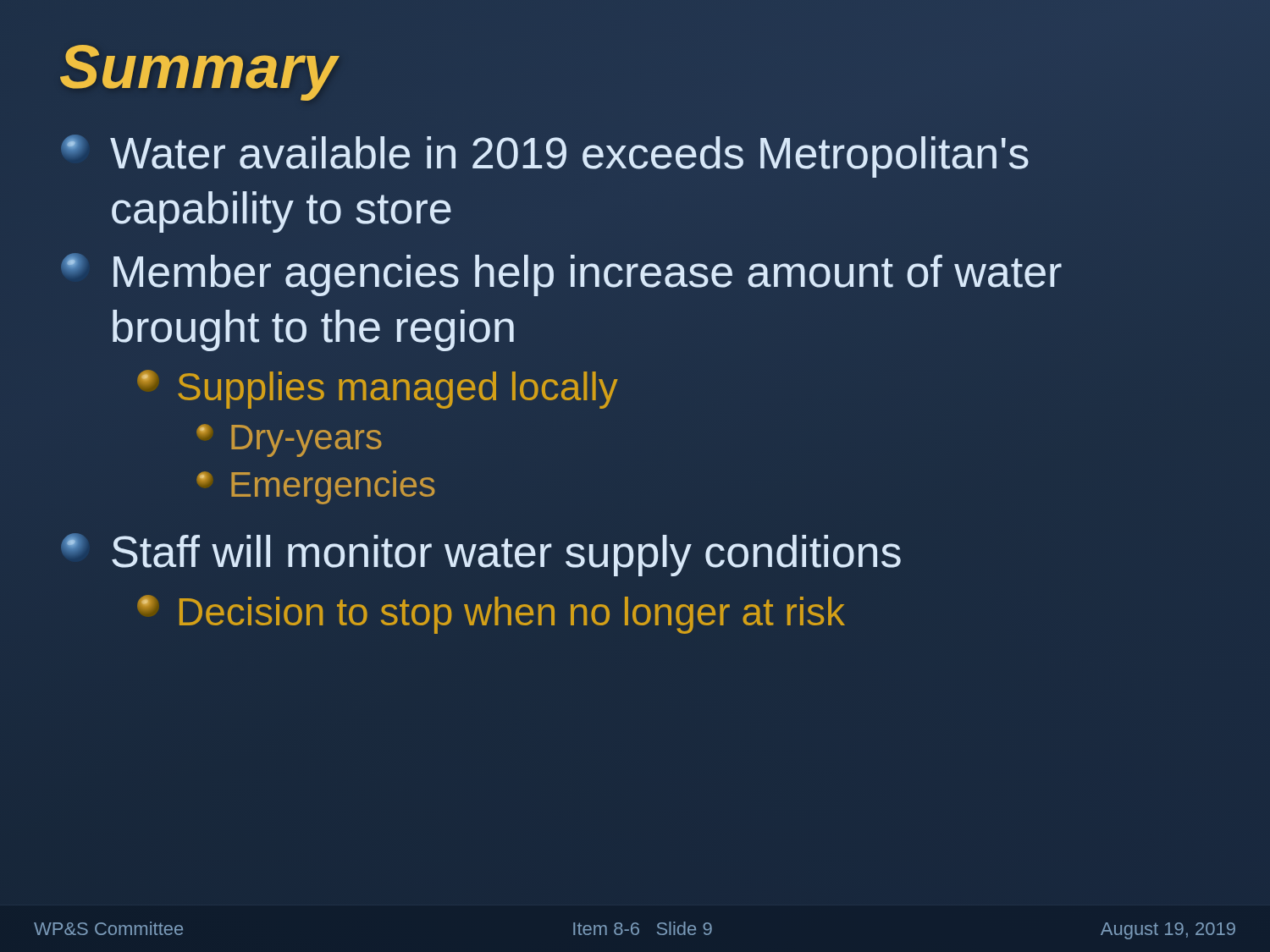Viewport: 1270px width, 952px height.
Task: Select the block starting "Member agencies help increase"
Action: coord(635,300)
